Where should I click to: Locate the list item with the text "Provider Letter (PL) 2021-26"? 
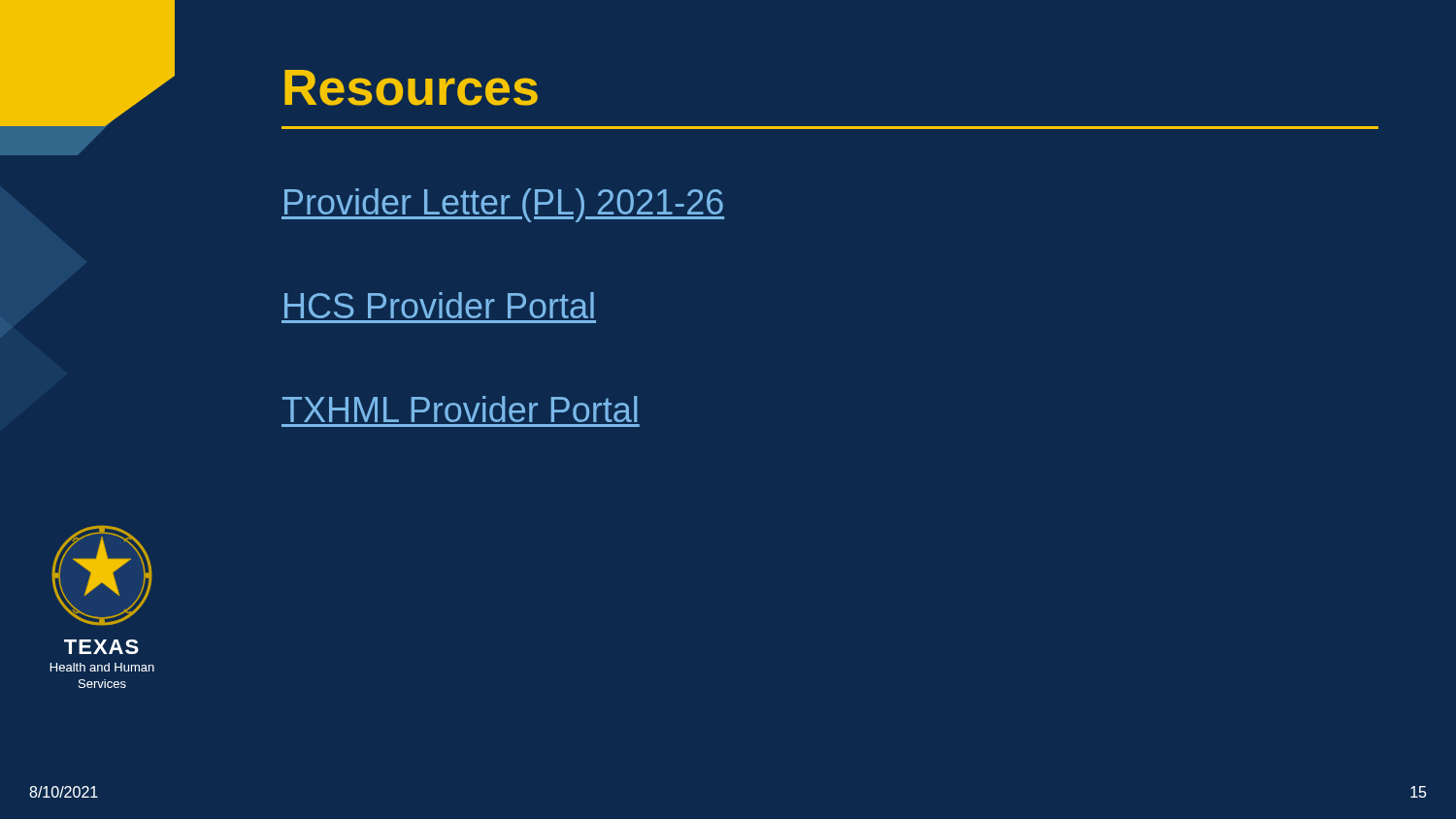point(503,202)
